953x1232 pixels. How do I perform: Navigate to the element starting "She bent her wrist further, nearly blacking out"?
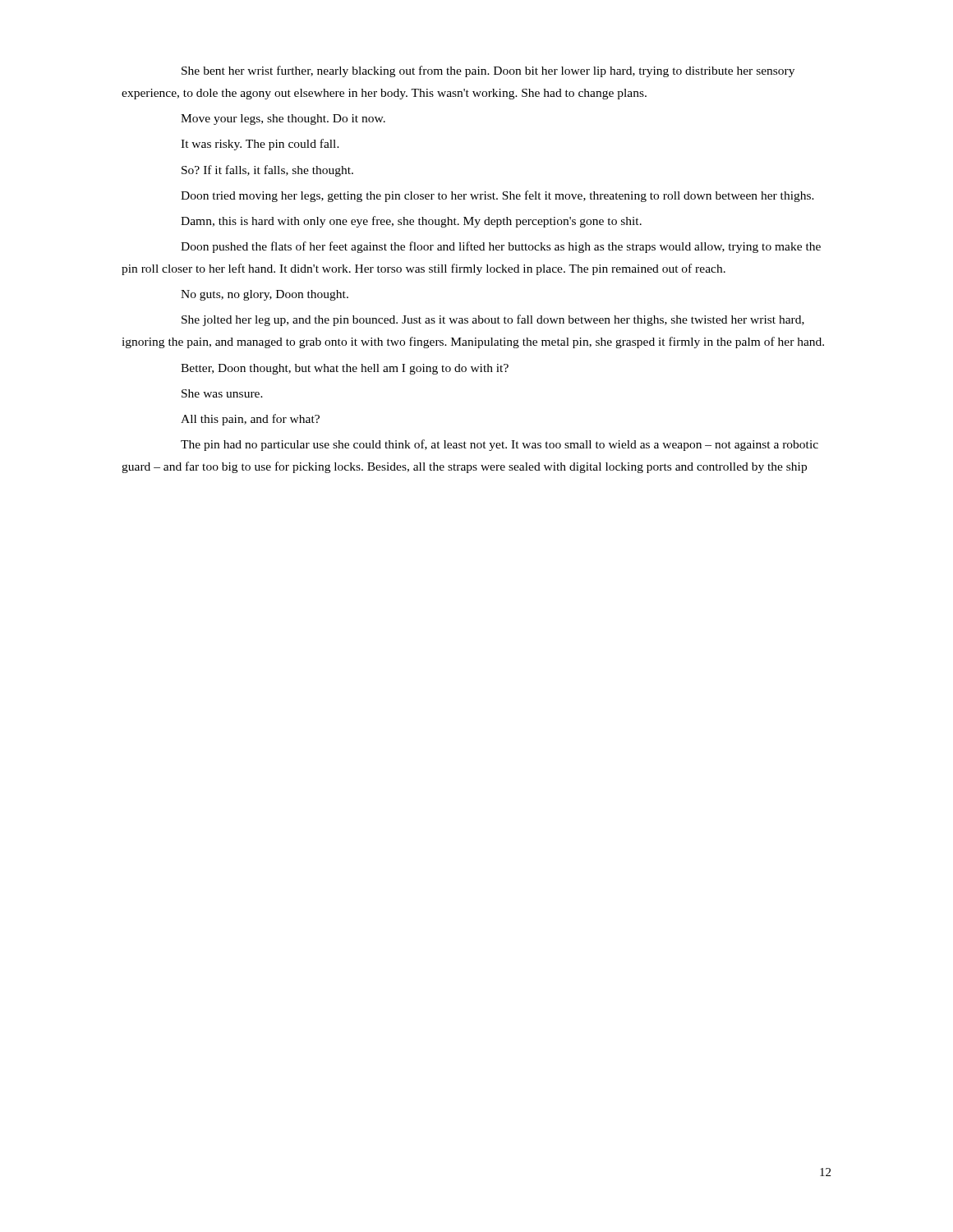click(476, 81)
